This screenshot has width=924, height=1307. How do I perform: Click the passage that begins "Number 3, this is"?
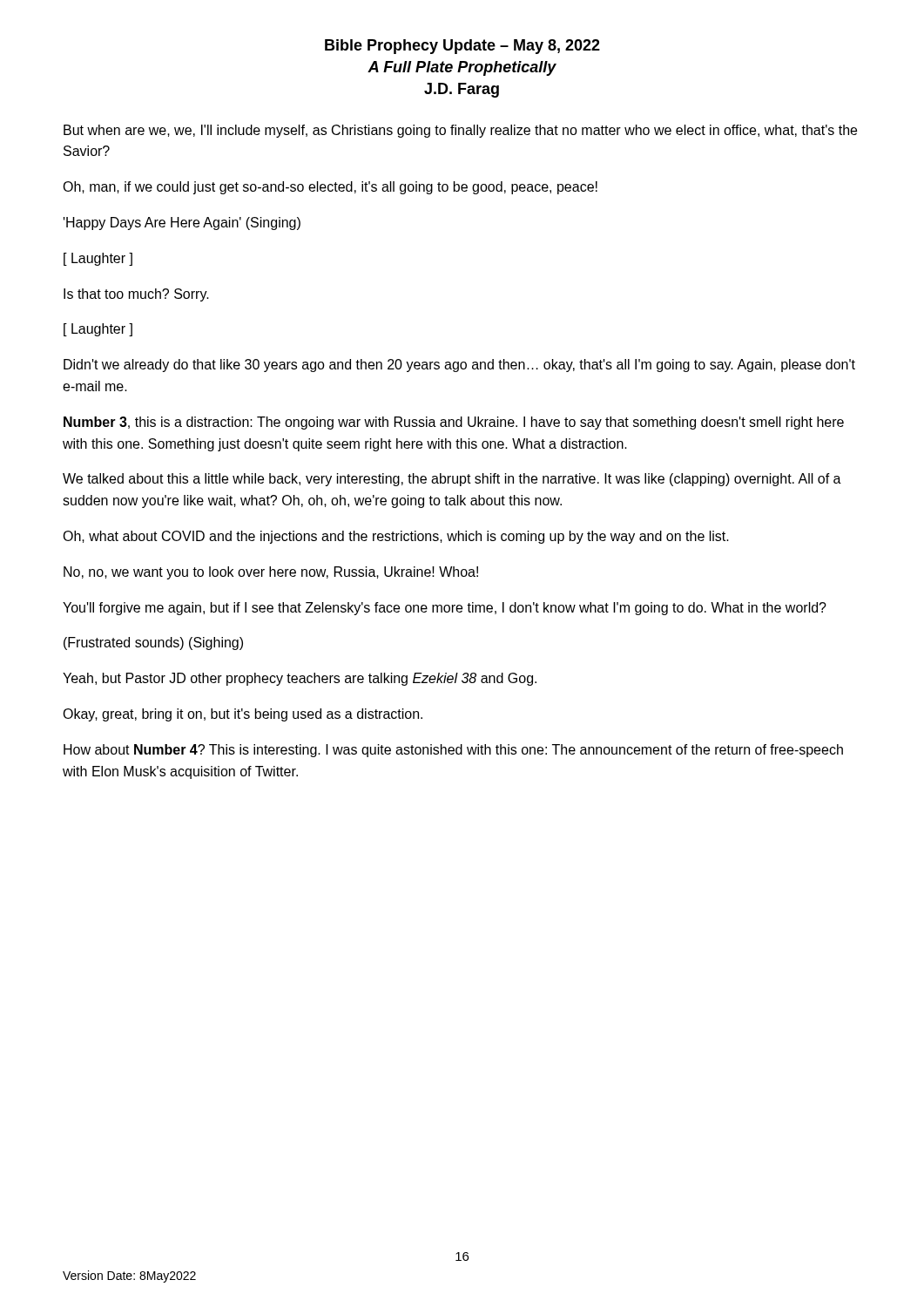(453, 433)
